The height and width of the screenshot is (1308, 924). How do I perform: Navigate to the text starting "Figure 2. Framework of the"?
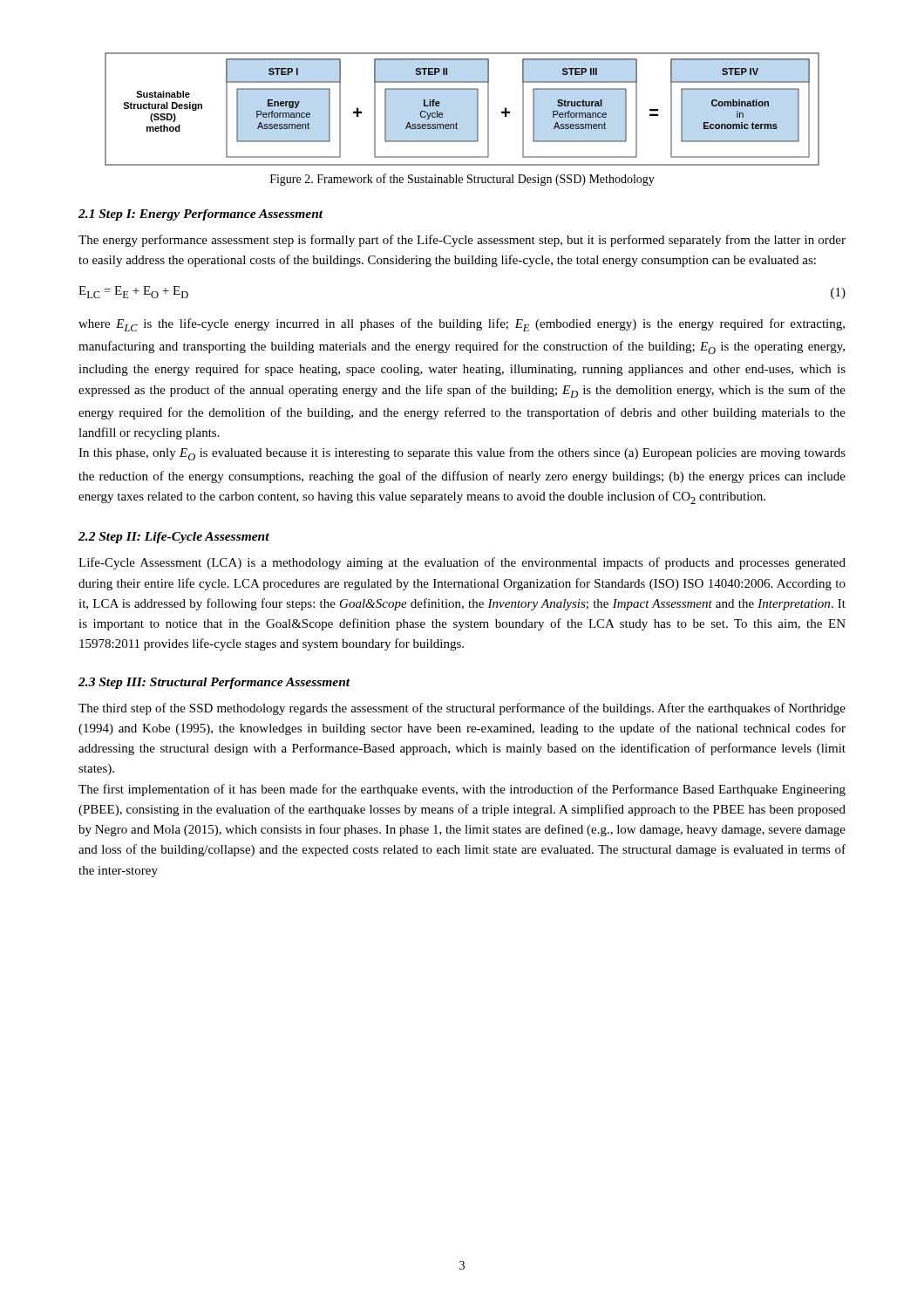(462, 179)
